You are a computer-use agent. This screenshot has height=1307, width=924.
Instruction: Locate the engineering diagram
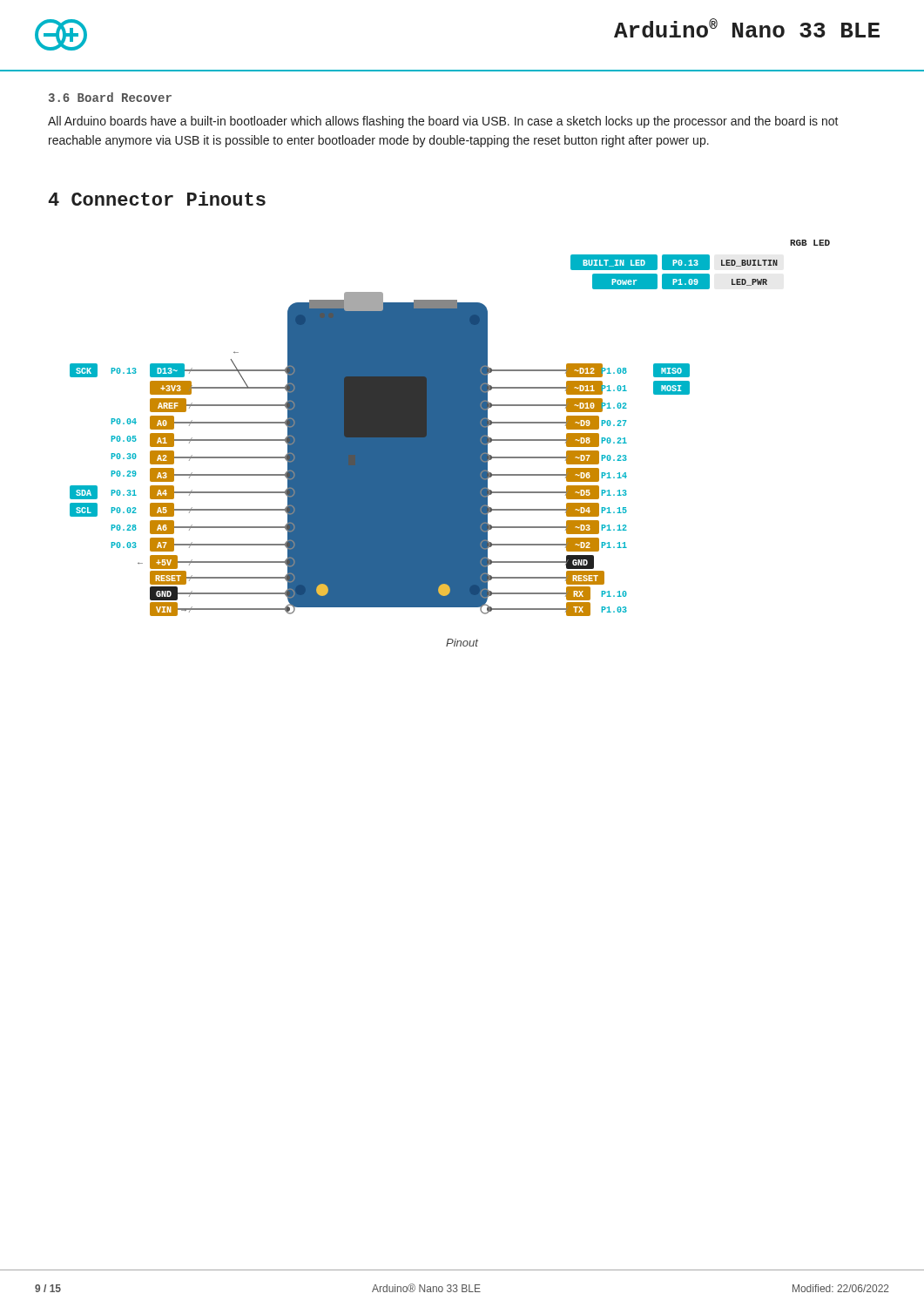click(466, 430)
